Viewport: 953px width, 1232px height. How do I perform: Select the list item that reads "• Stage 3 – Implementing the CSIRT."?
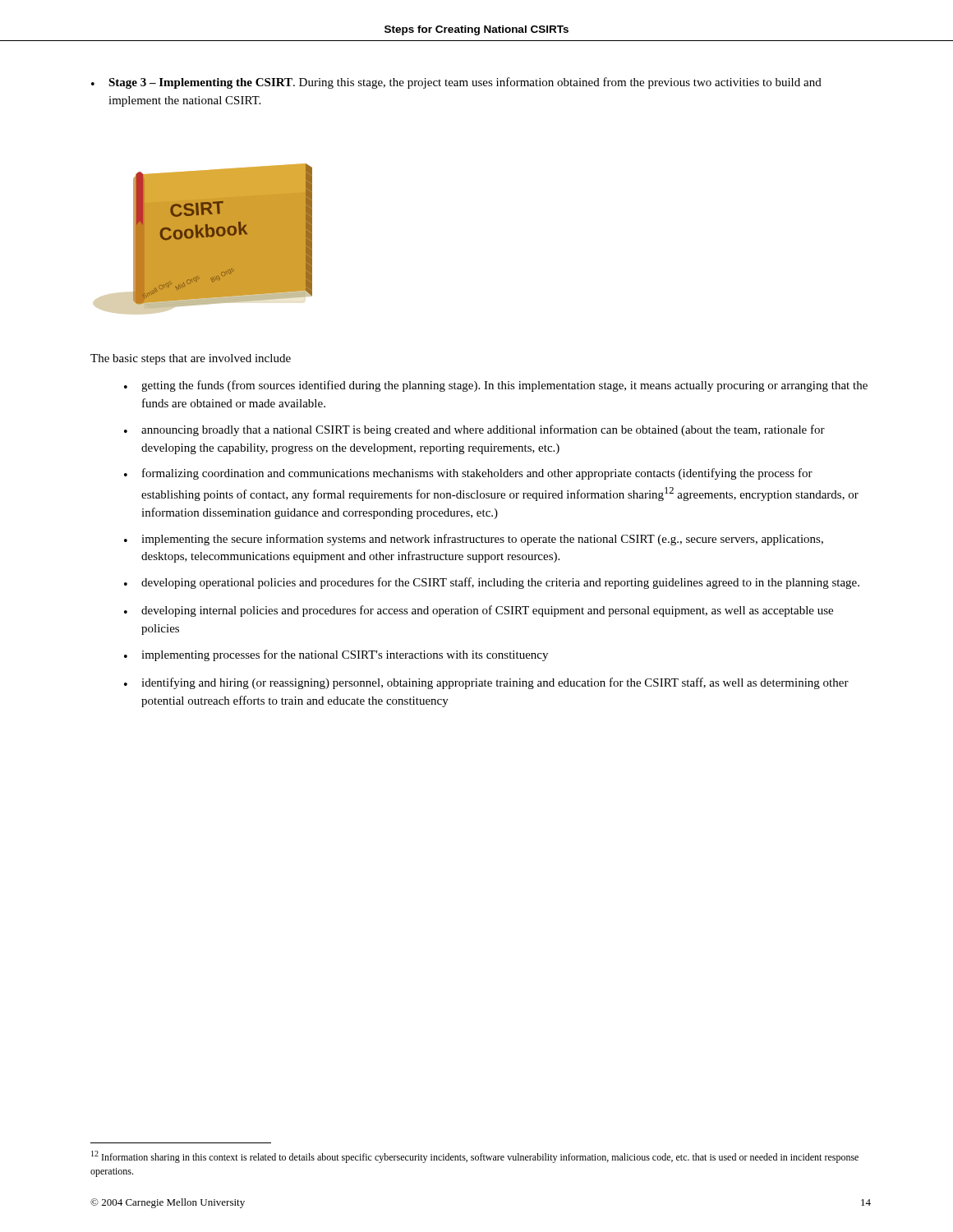point(481,92)
